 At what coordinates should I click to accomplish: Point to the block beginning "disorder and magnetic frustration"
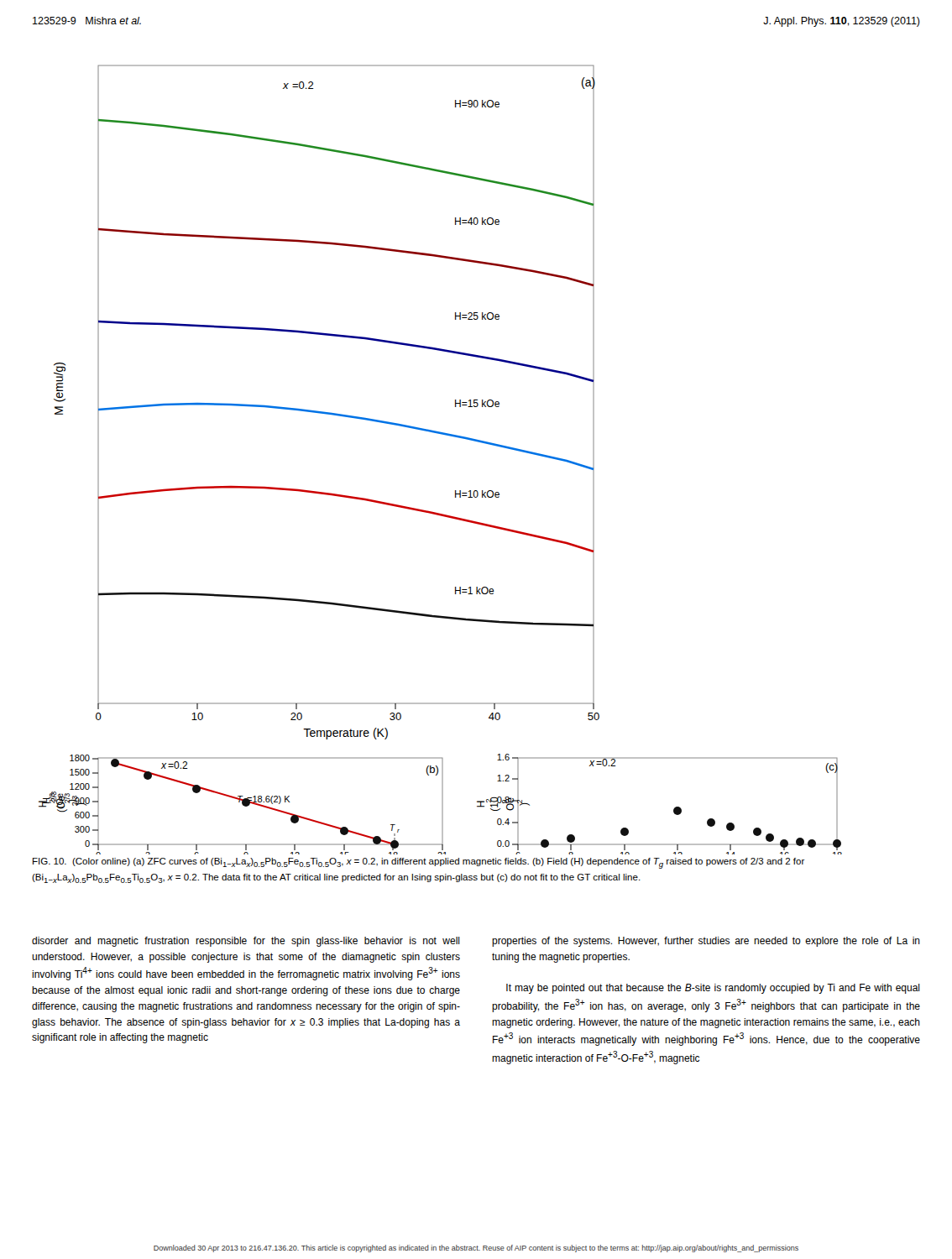point(246,989)
